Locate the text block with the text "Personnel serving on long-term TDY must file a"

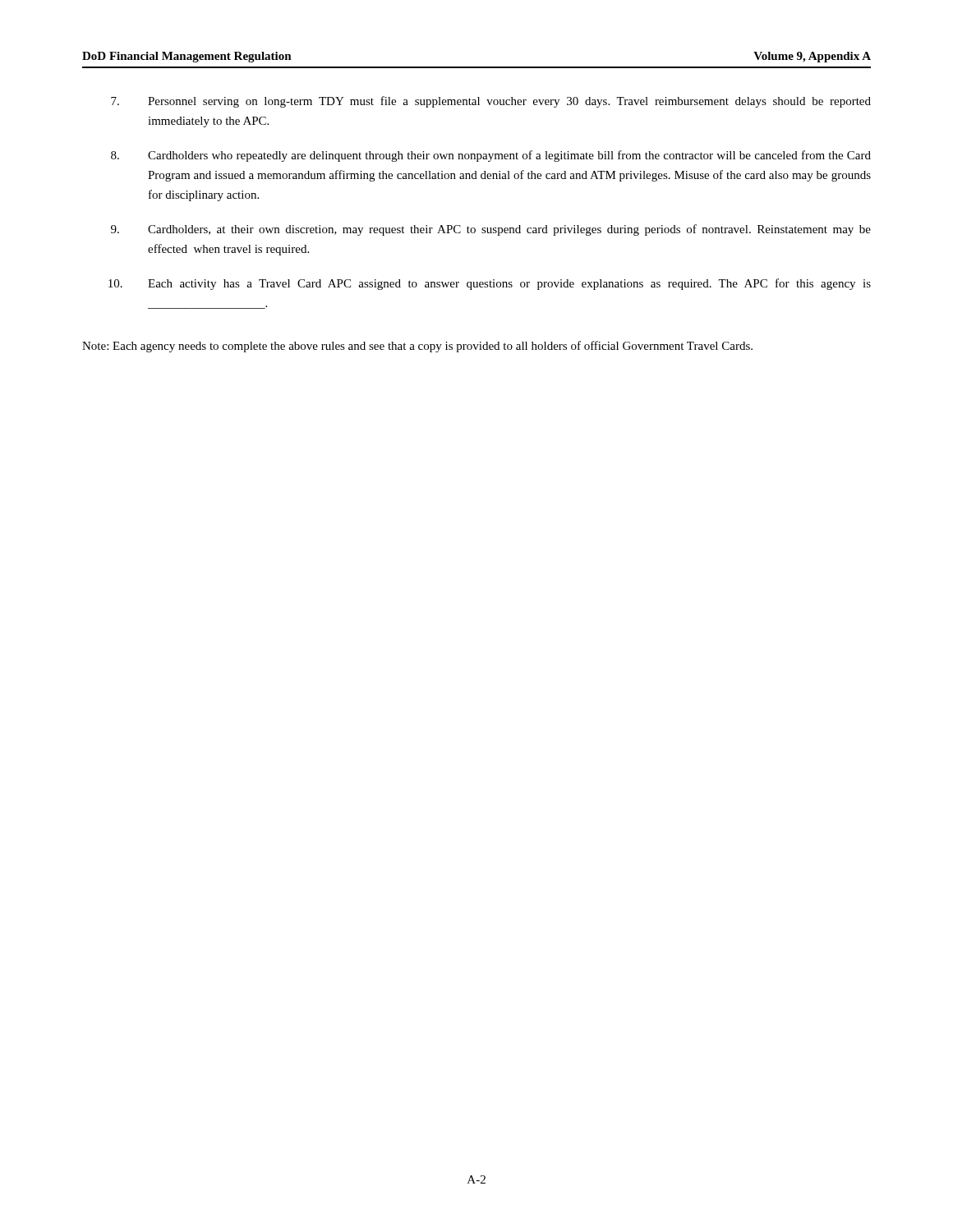coord(476,111)
